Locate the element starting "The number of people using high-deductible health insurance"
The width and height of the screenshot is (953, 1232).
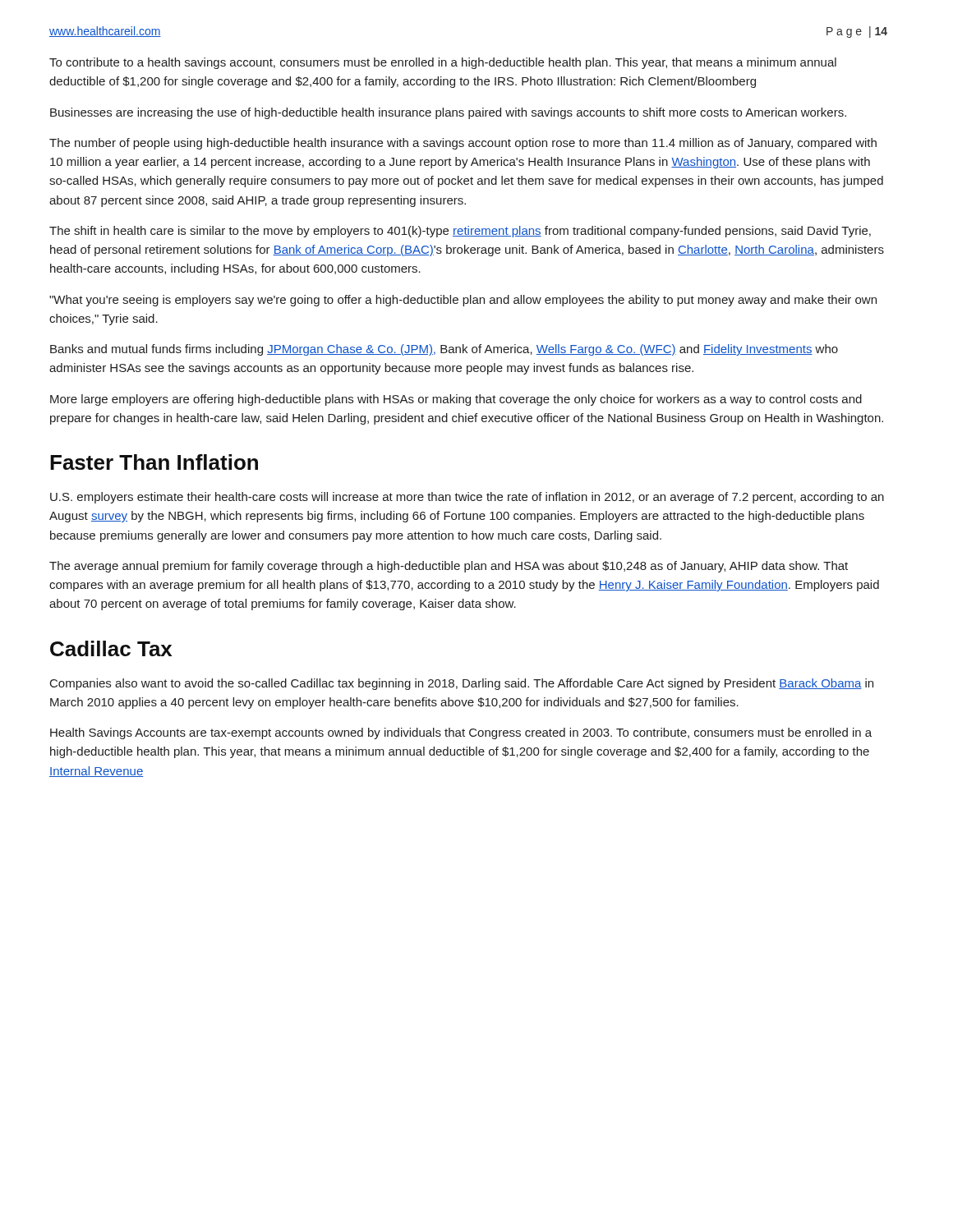click(466, 171)
